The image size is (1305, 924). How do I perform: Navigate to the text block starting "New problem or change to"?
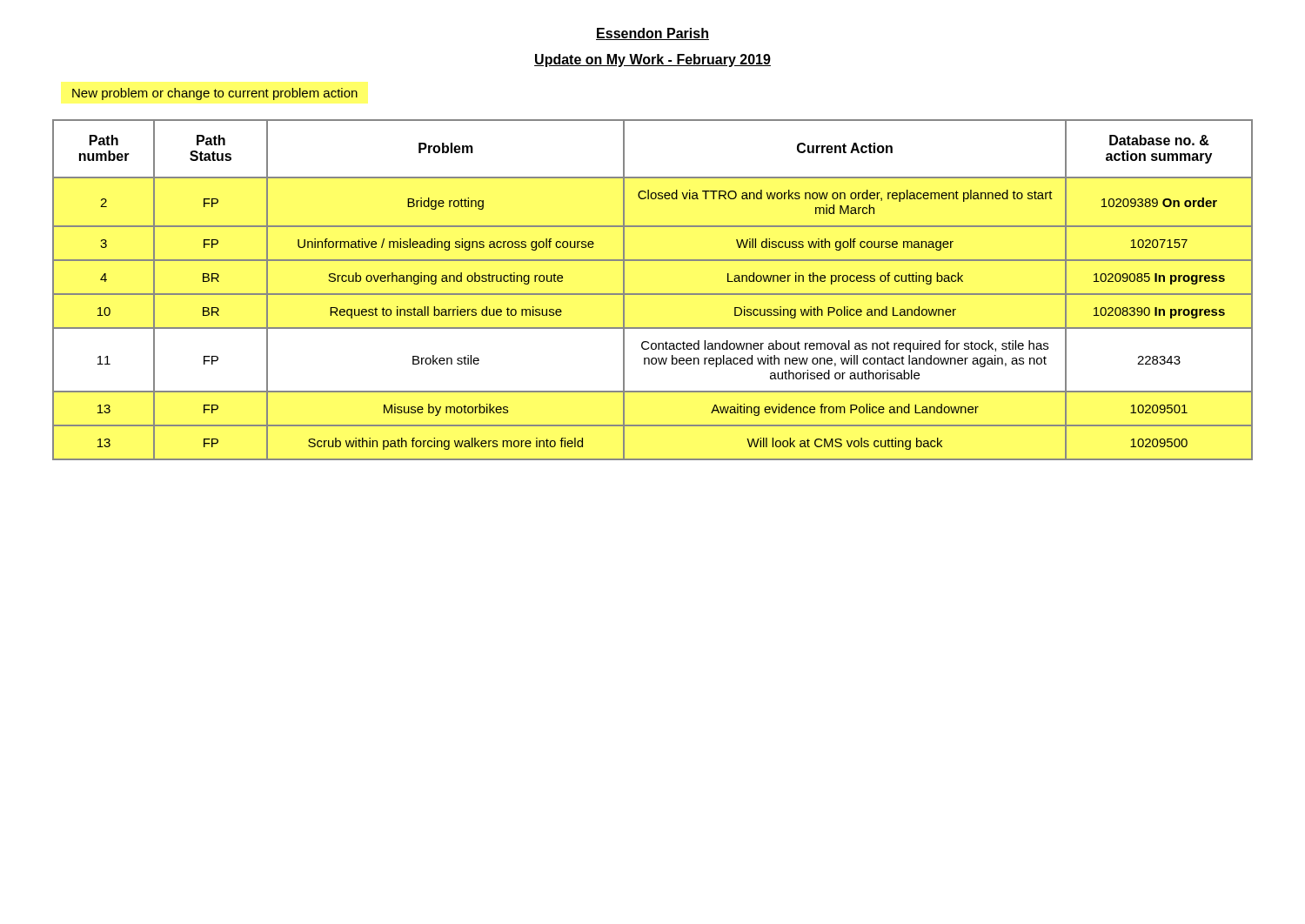(215, 93)
